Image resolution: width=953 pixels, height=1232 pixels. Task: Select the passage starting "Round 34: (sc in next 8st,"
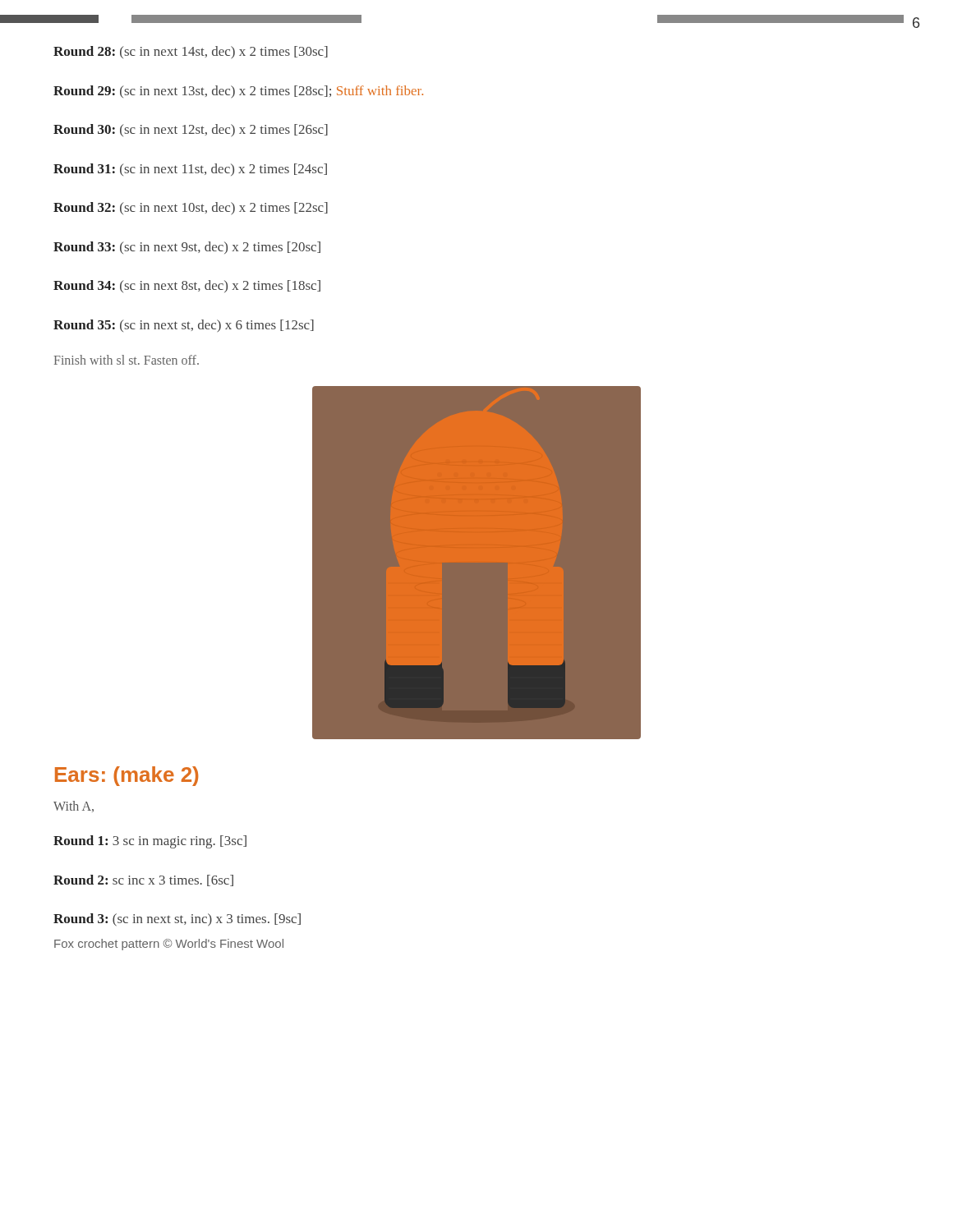pyautogui.click(x=187, y=285)
